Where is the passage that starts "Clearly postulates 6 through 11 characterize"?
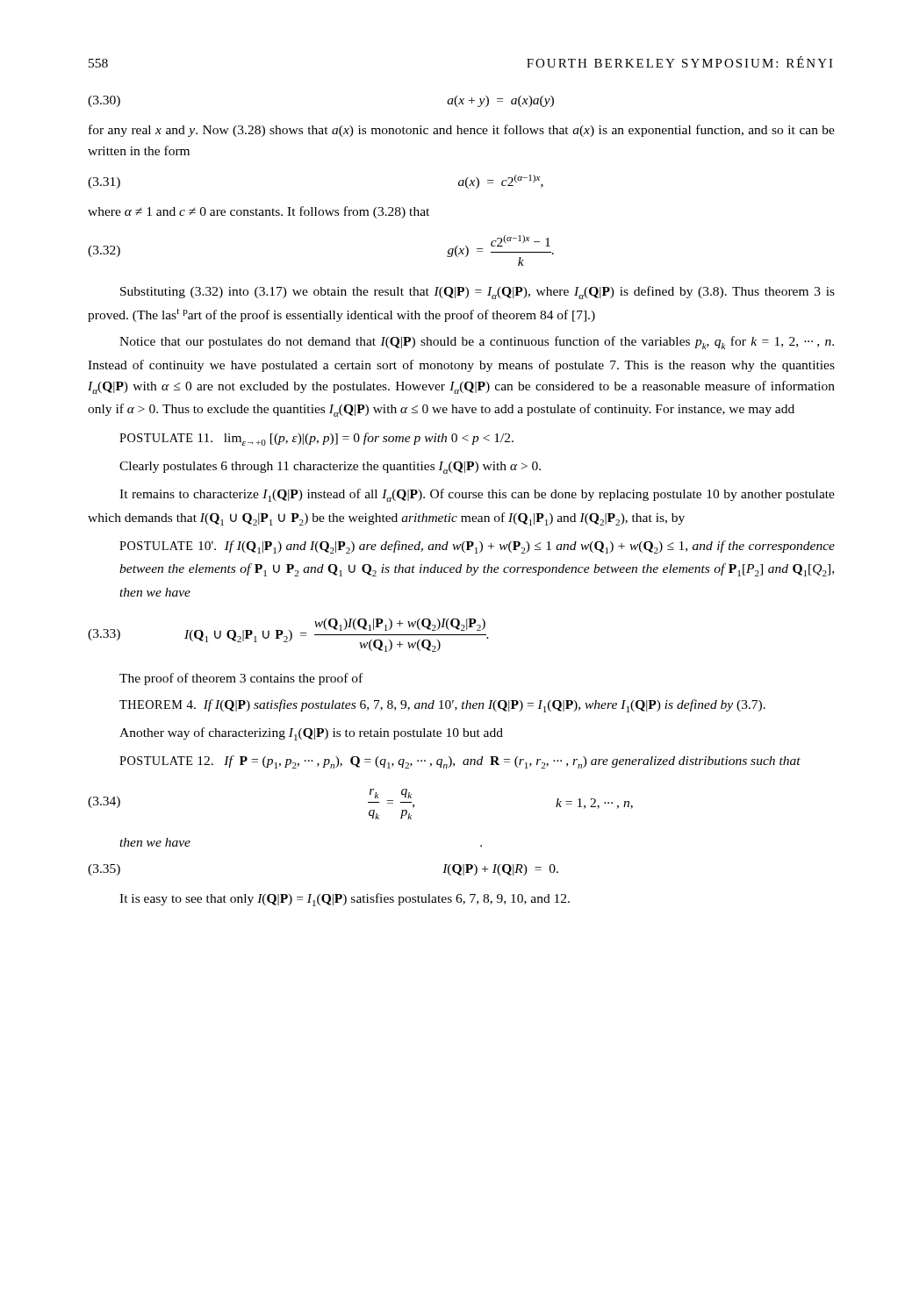Viewport: 905px width, 1316px height. coord(331,467)
